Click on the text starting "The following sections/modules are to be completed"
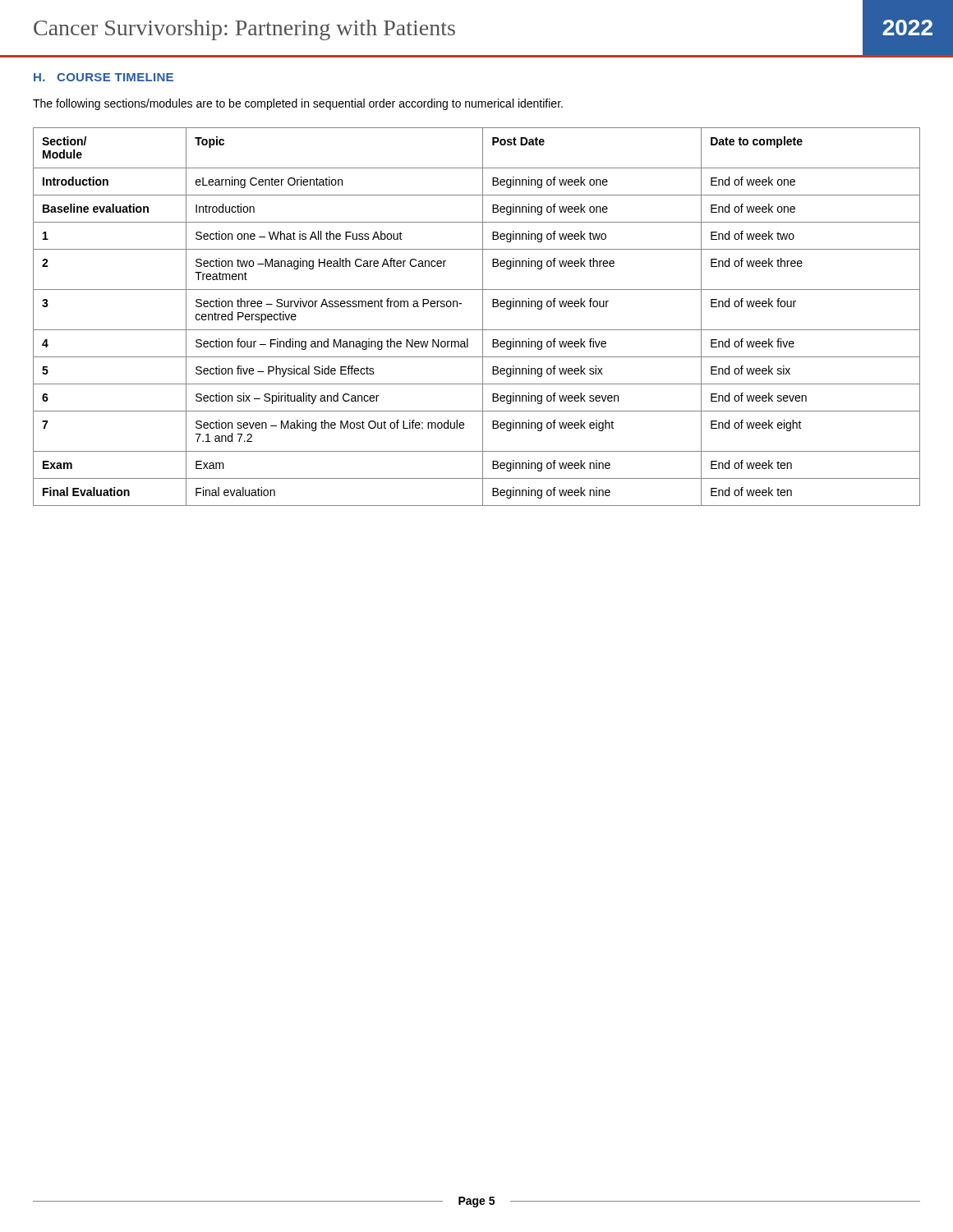Screen dimensions: 1232x953 (298, 103)
